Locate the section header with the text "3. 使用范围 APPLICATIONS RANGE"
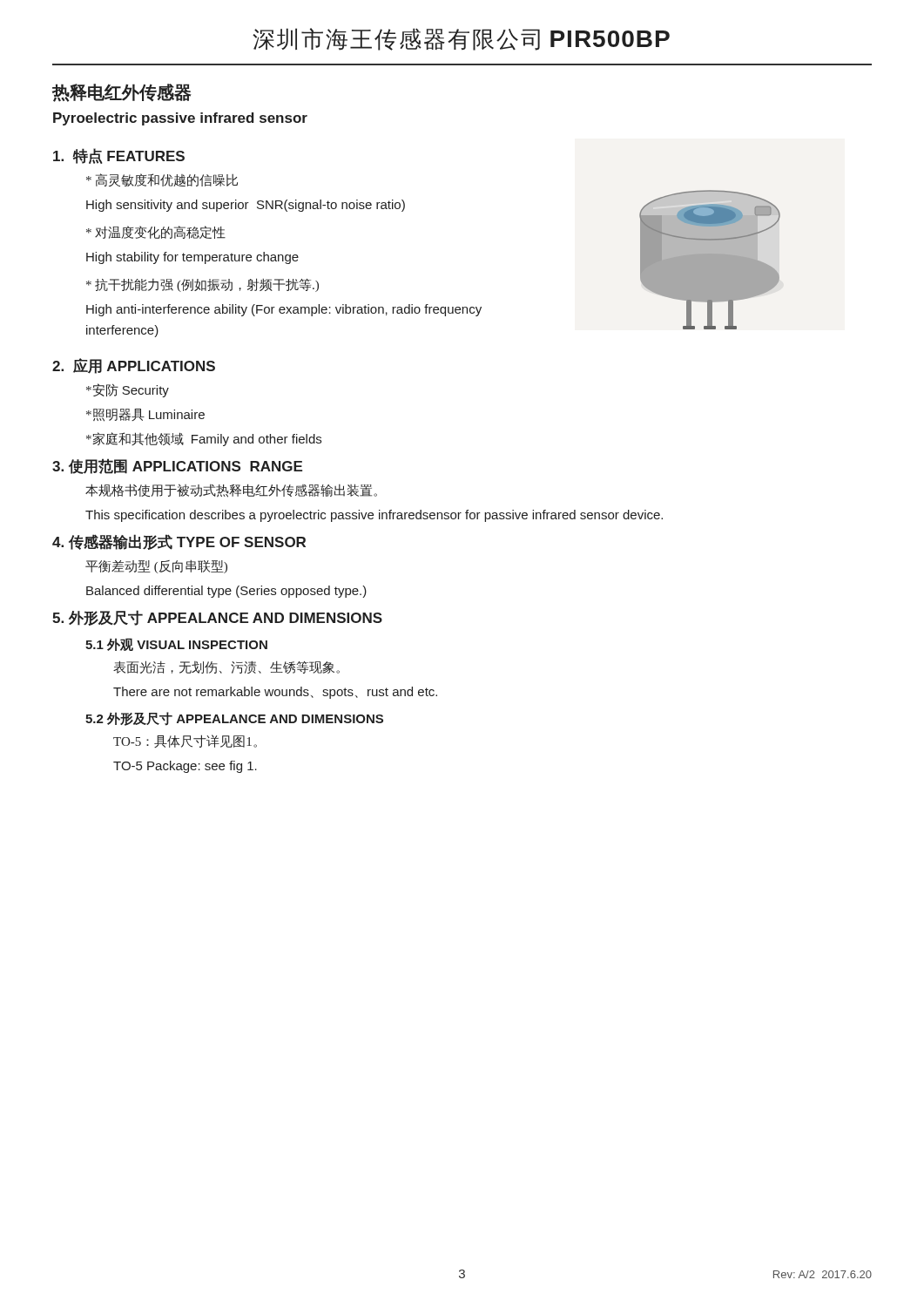Image resolution: width=924 pixels, height=1307 pixels. [x=178, y=467]
